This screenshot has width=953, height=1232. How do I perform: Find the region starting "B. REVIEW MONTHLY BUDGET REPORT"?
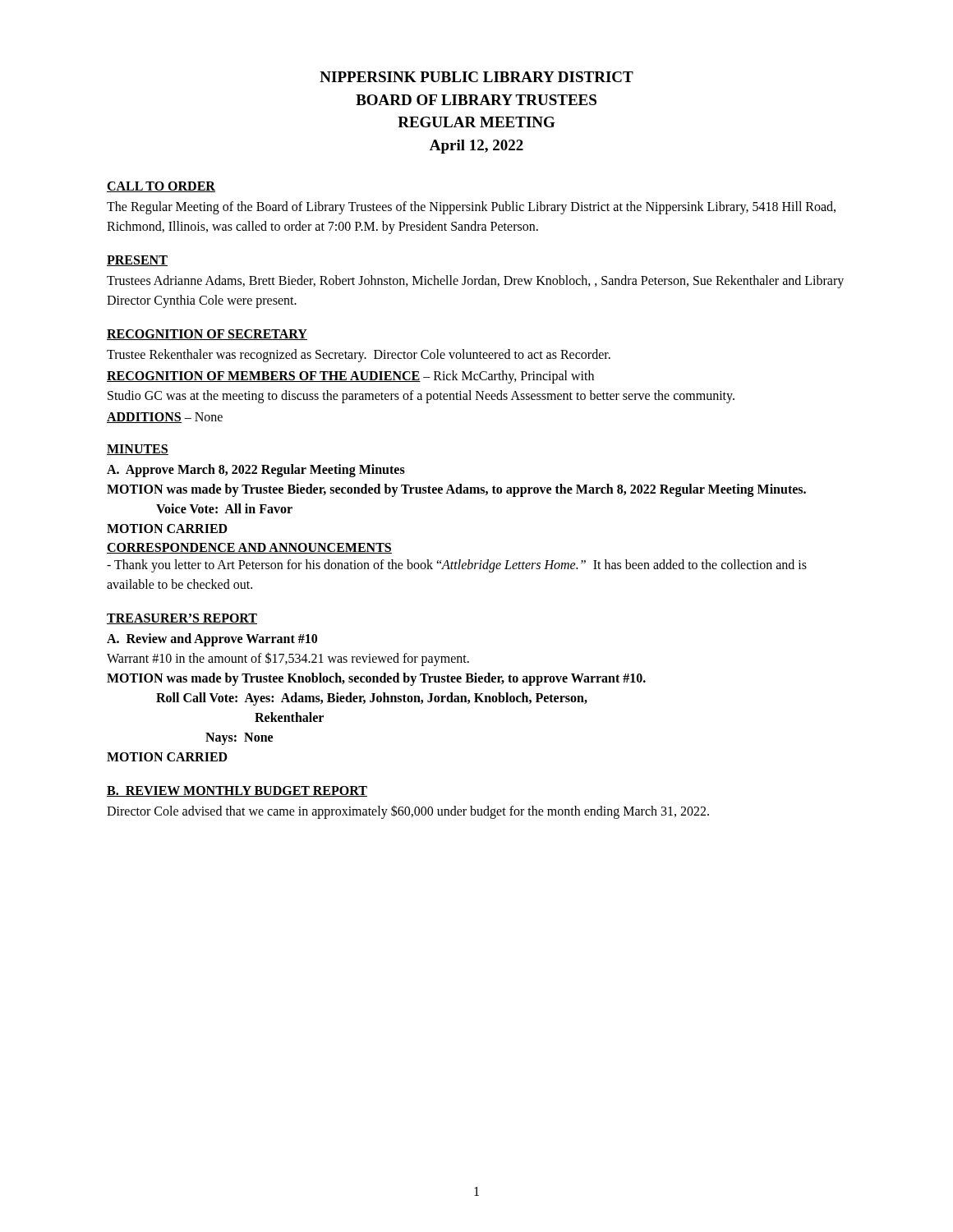pos(237,791)
